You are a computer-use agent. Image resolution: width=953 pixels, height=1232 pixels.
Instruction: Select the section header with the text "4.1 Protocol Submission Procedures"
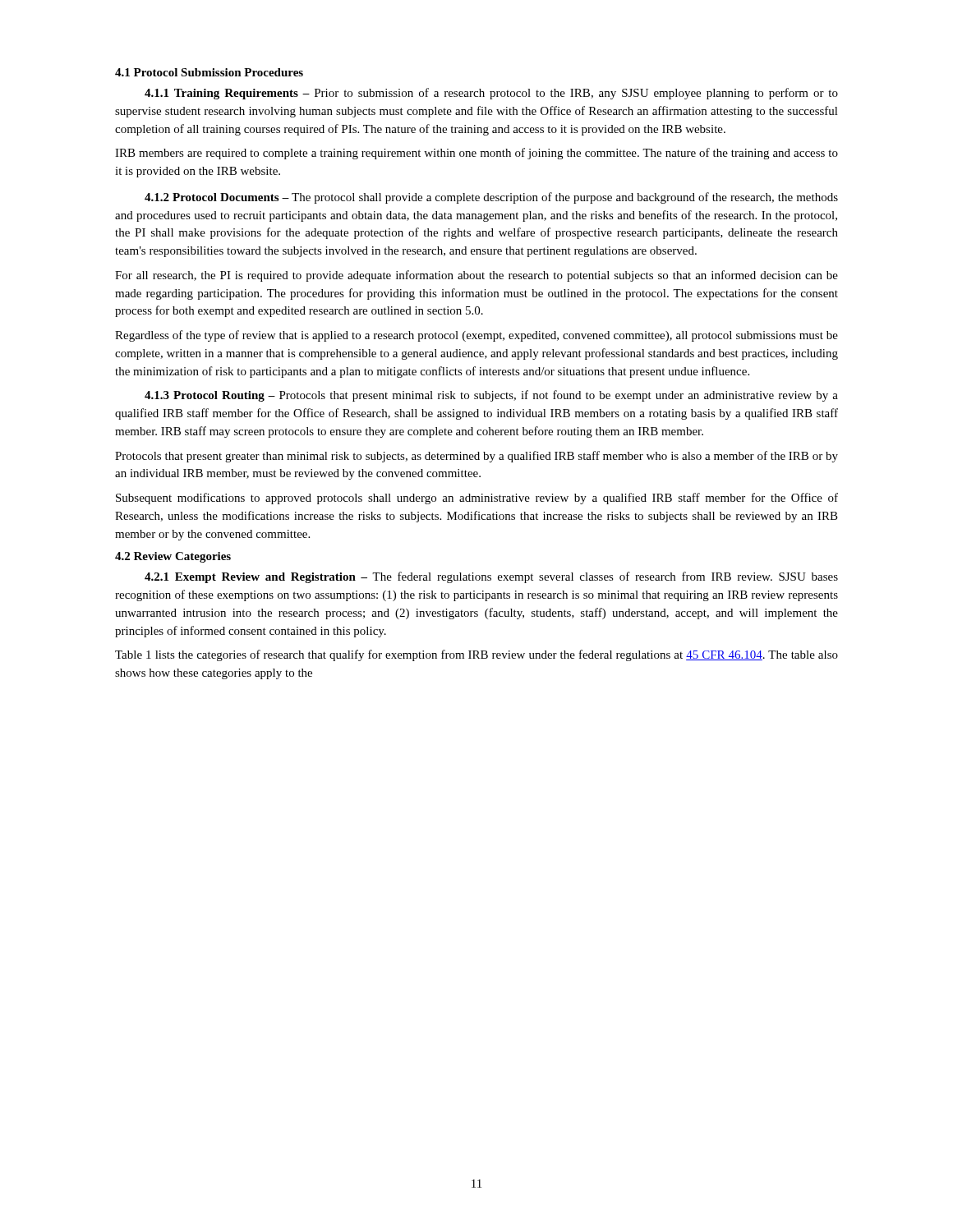pos(209,72)
